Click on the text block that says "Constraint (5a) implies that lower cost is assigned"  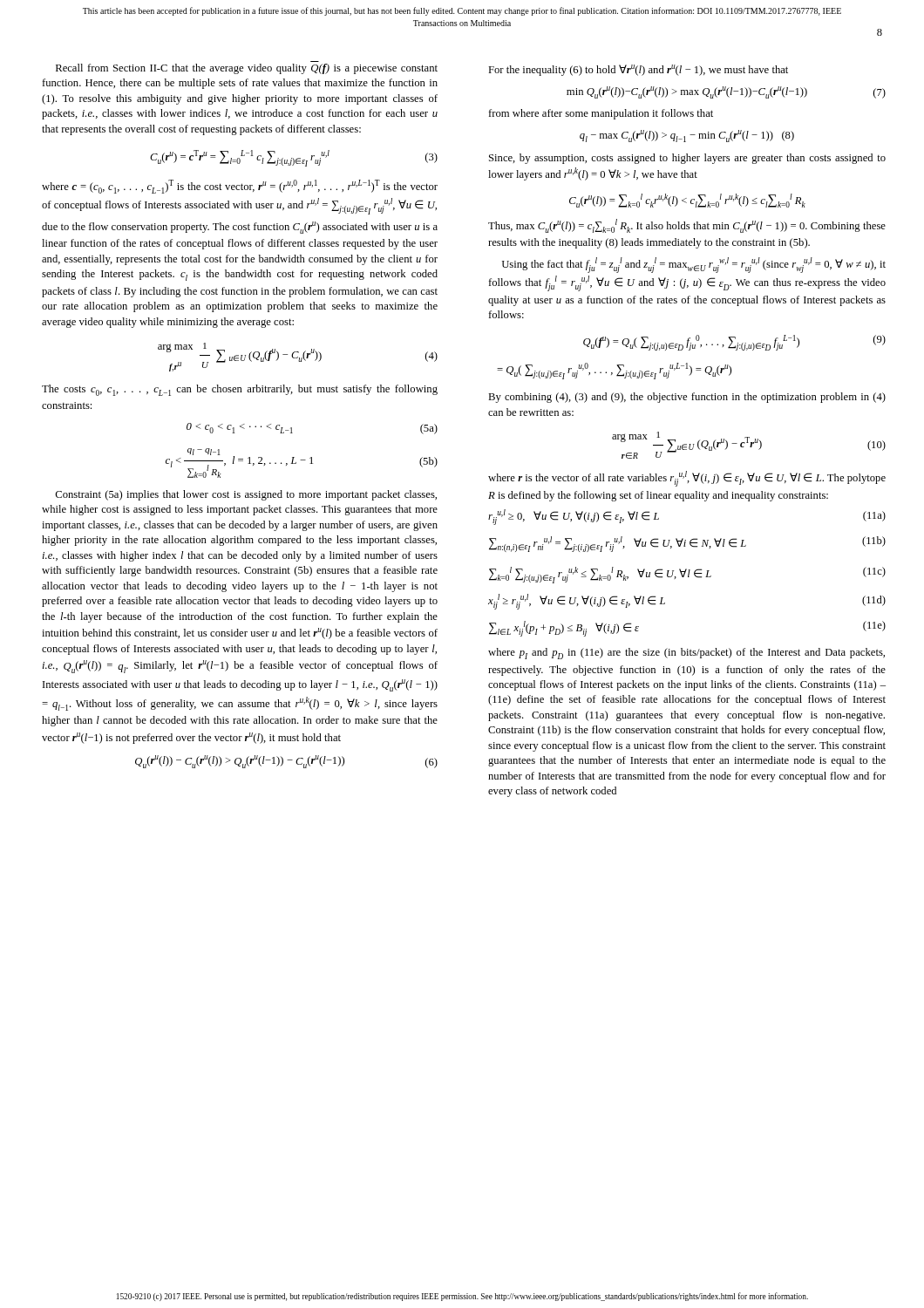point(240,617)
